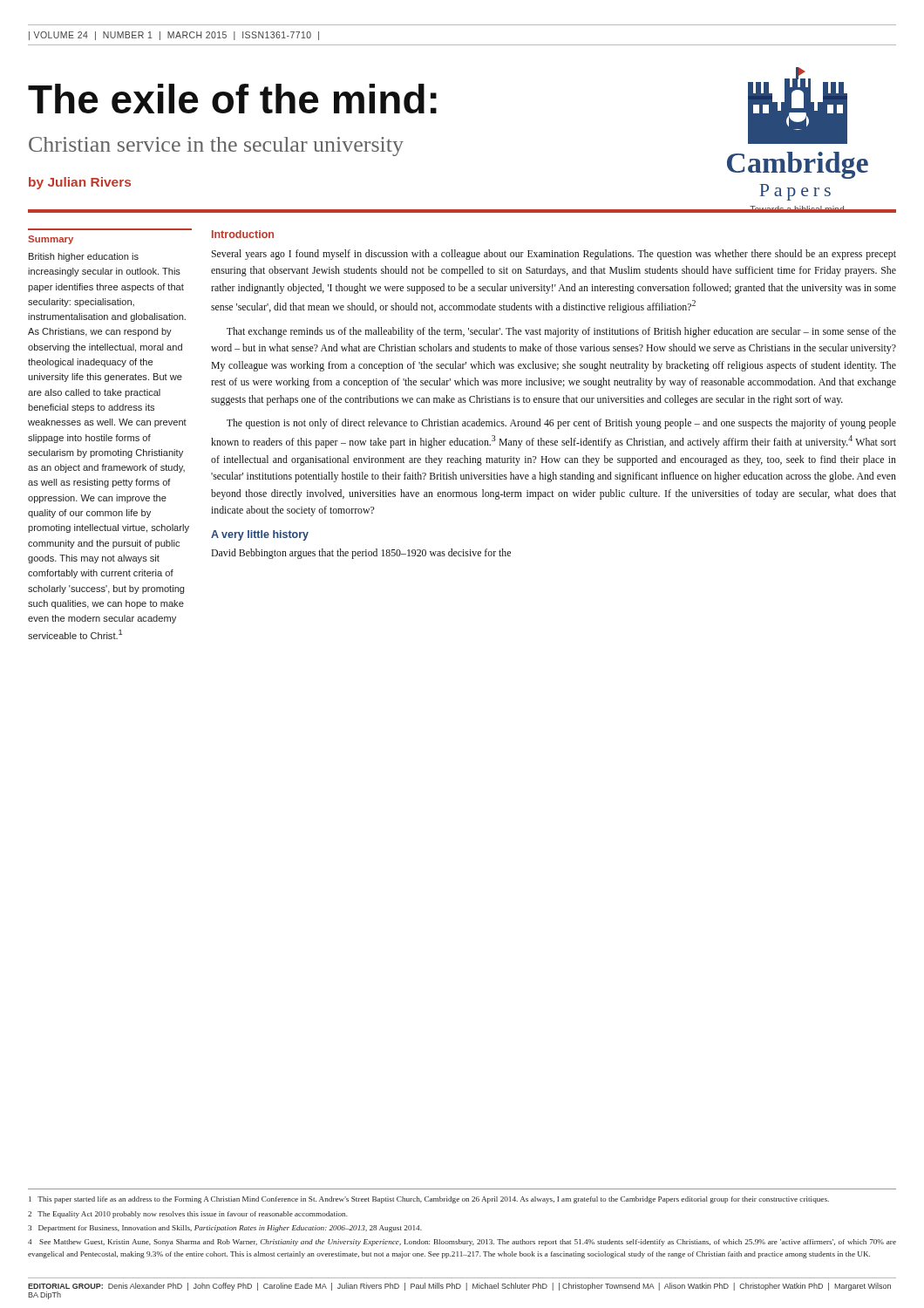Point to the passage starting "The exile of the mind:"
924x1308 pixels.
341,100
